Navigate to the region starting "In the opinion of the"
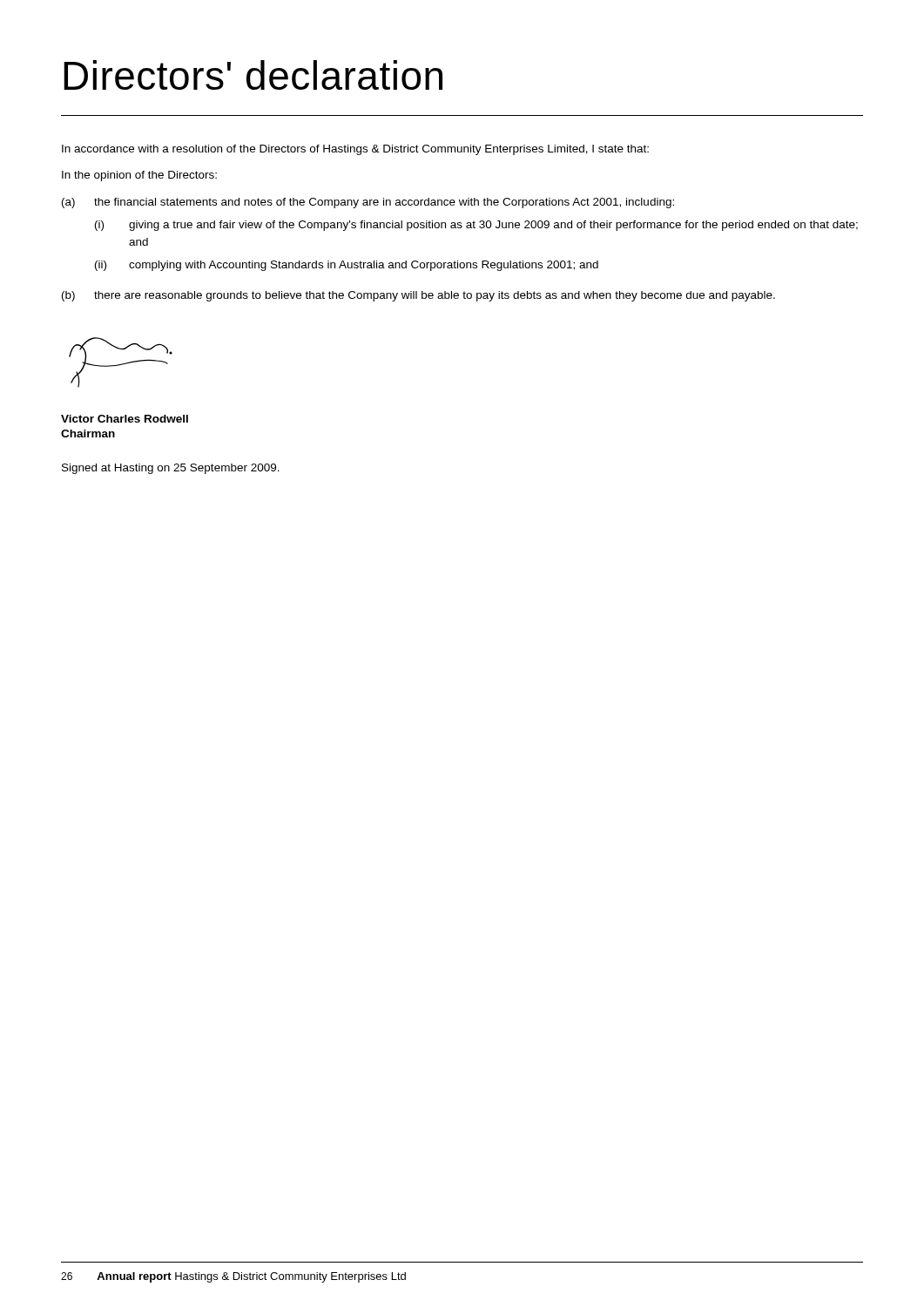 click(x=139, y=175)
